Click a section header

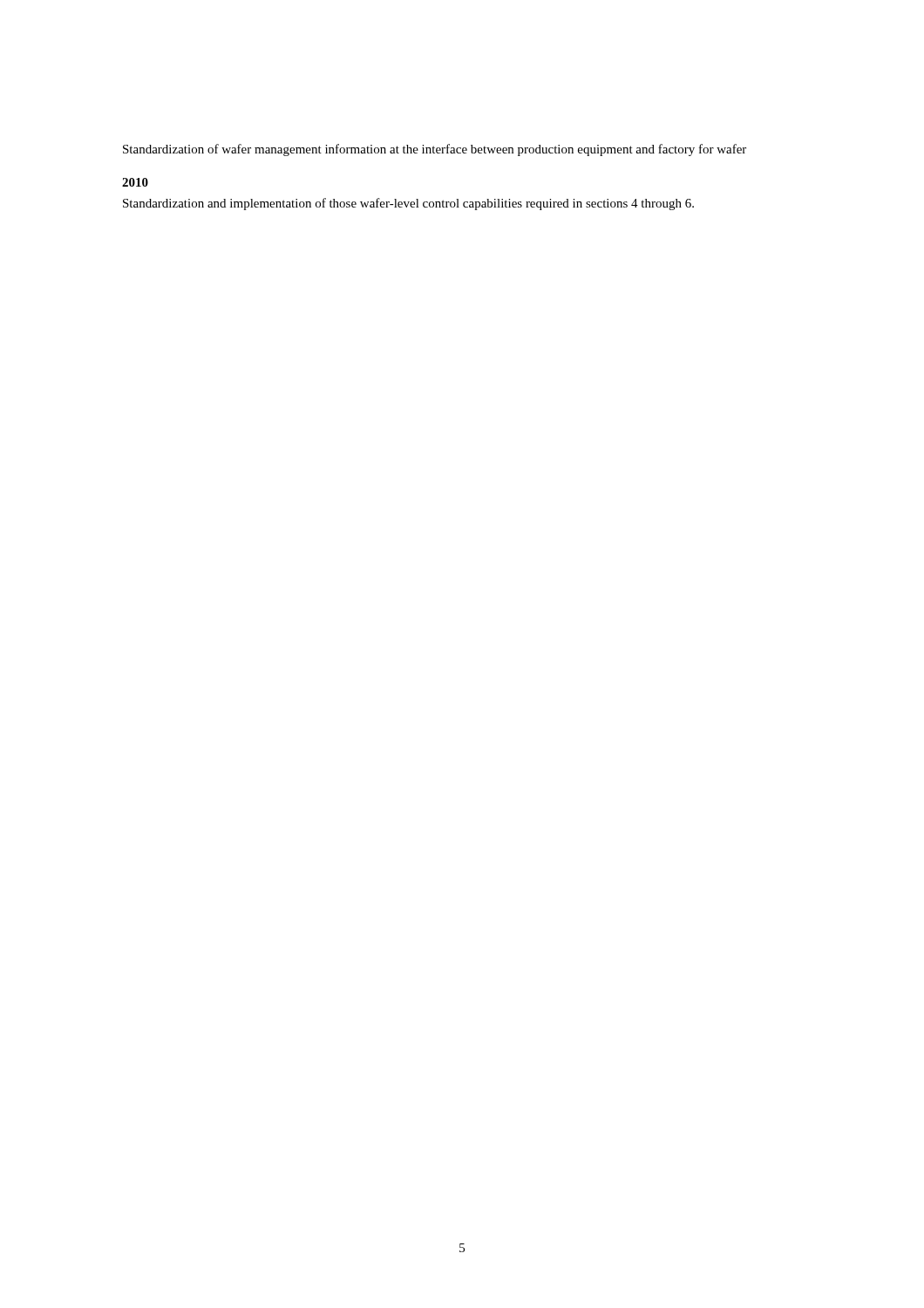[135, 182]
